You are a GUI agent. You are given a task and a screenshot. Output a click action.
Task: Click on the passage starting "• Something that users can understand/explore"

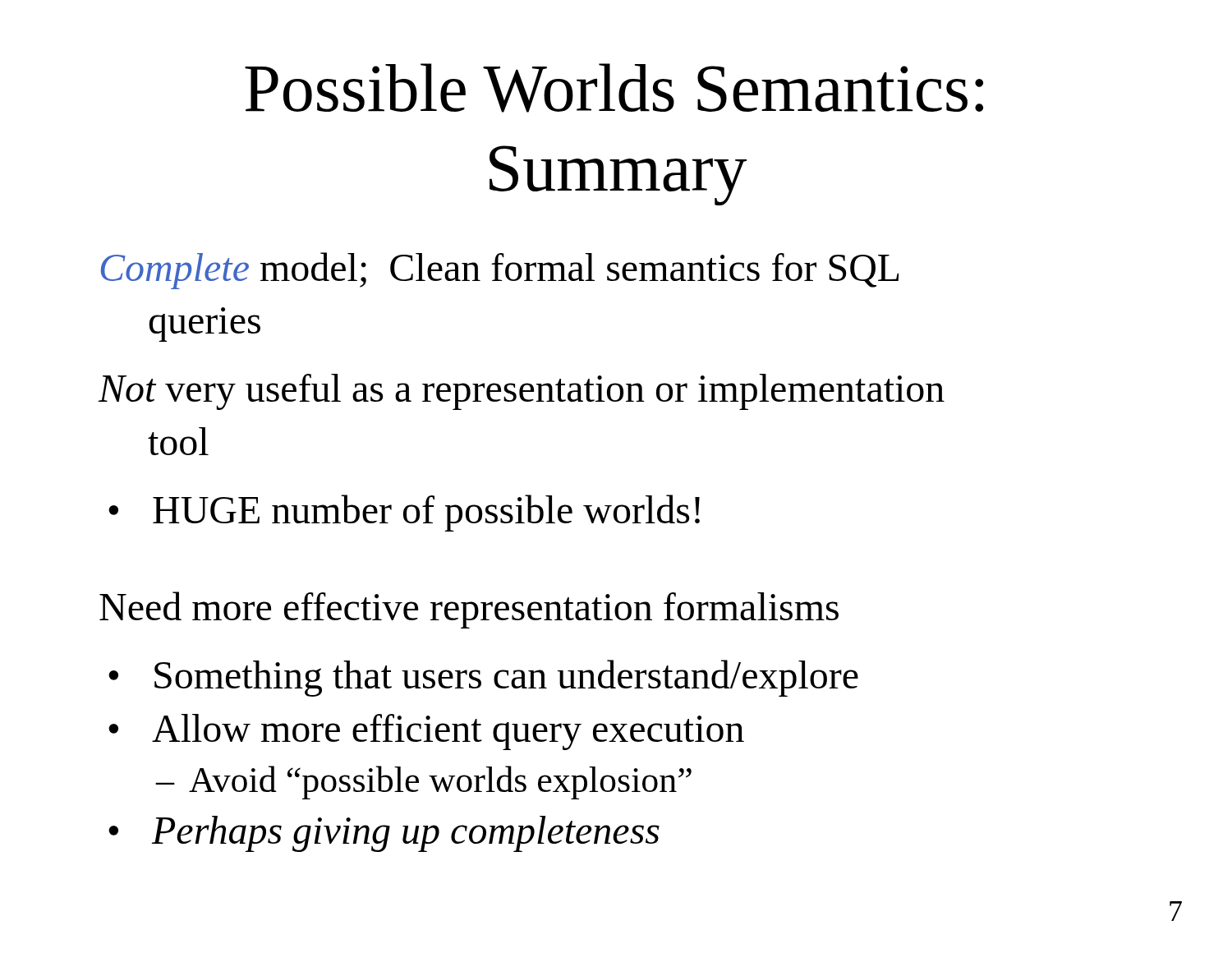616,676
